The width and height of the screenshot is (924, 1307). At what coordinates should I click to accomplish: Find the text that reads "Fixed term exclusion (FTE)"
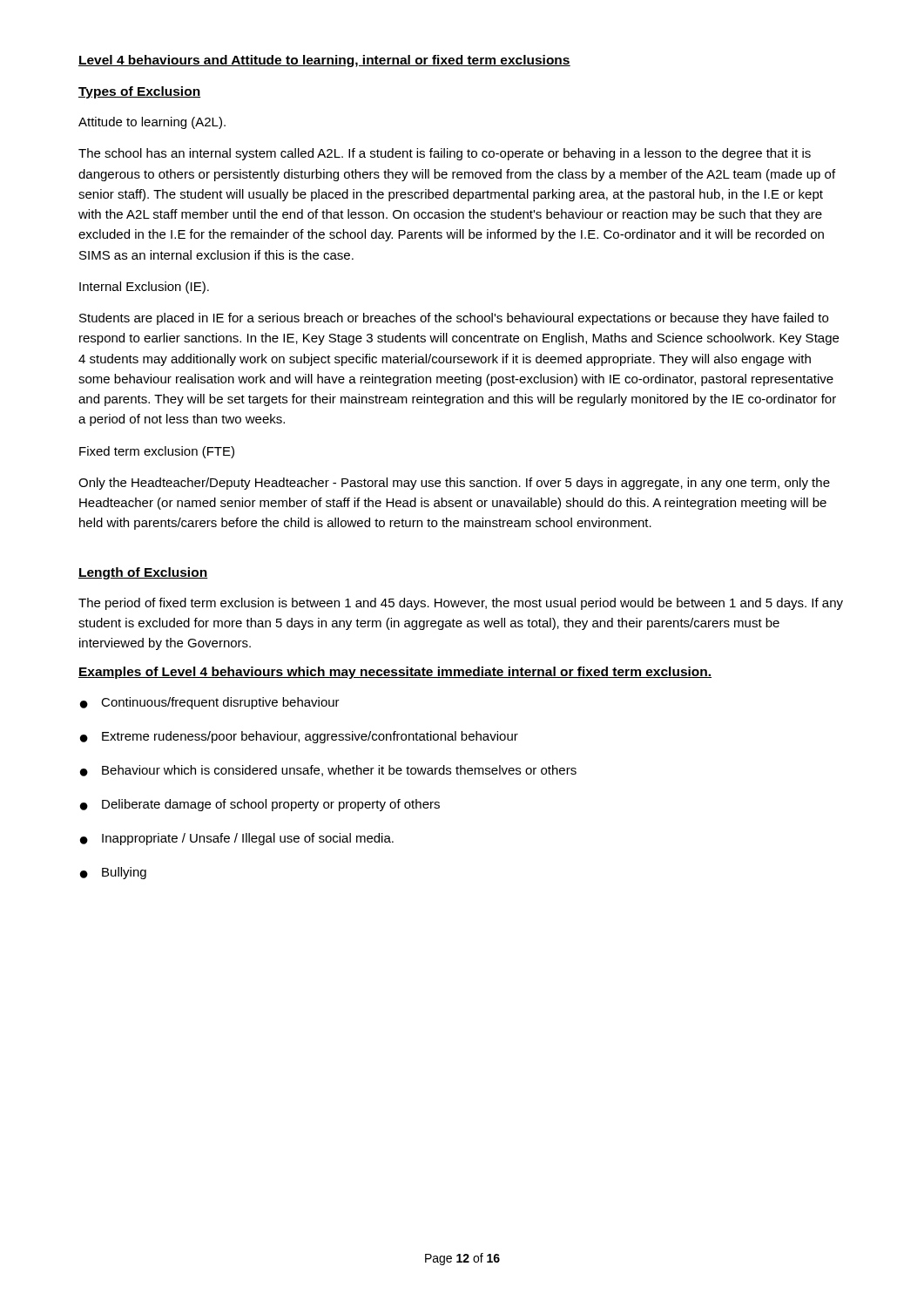157,450
